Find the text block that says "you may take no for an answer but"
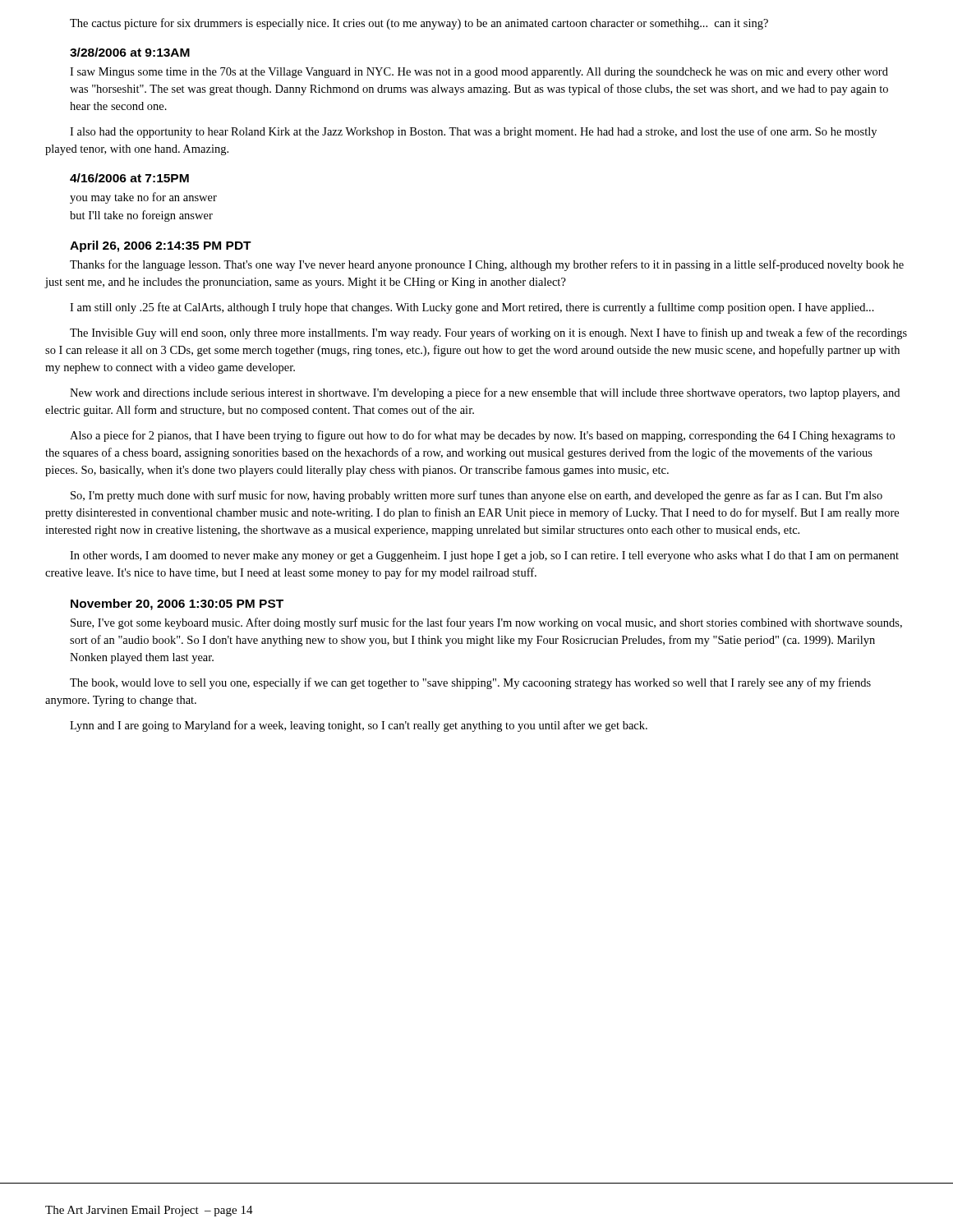The height and width of the screenshot is (1232, 953). [x=143, y=206]
